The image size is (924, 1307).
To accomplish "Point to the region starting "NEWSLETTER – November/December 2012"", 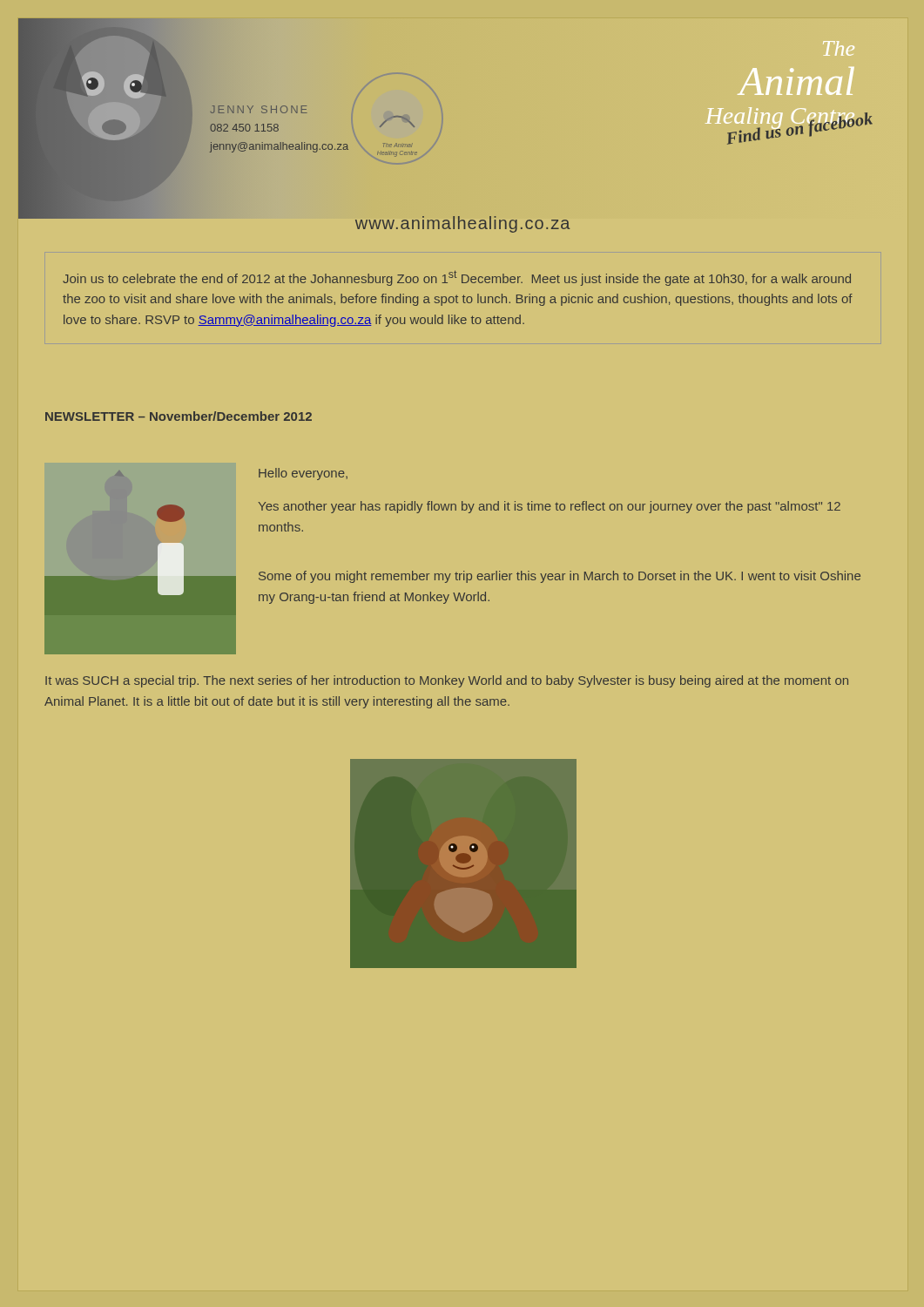I will coord(178,416).
